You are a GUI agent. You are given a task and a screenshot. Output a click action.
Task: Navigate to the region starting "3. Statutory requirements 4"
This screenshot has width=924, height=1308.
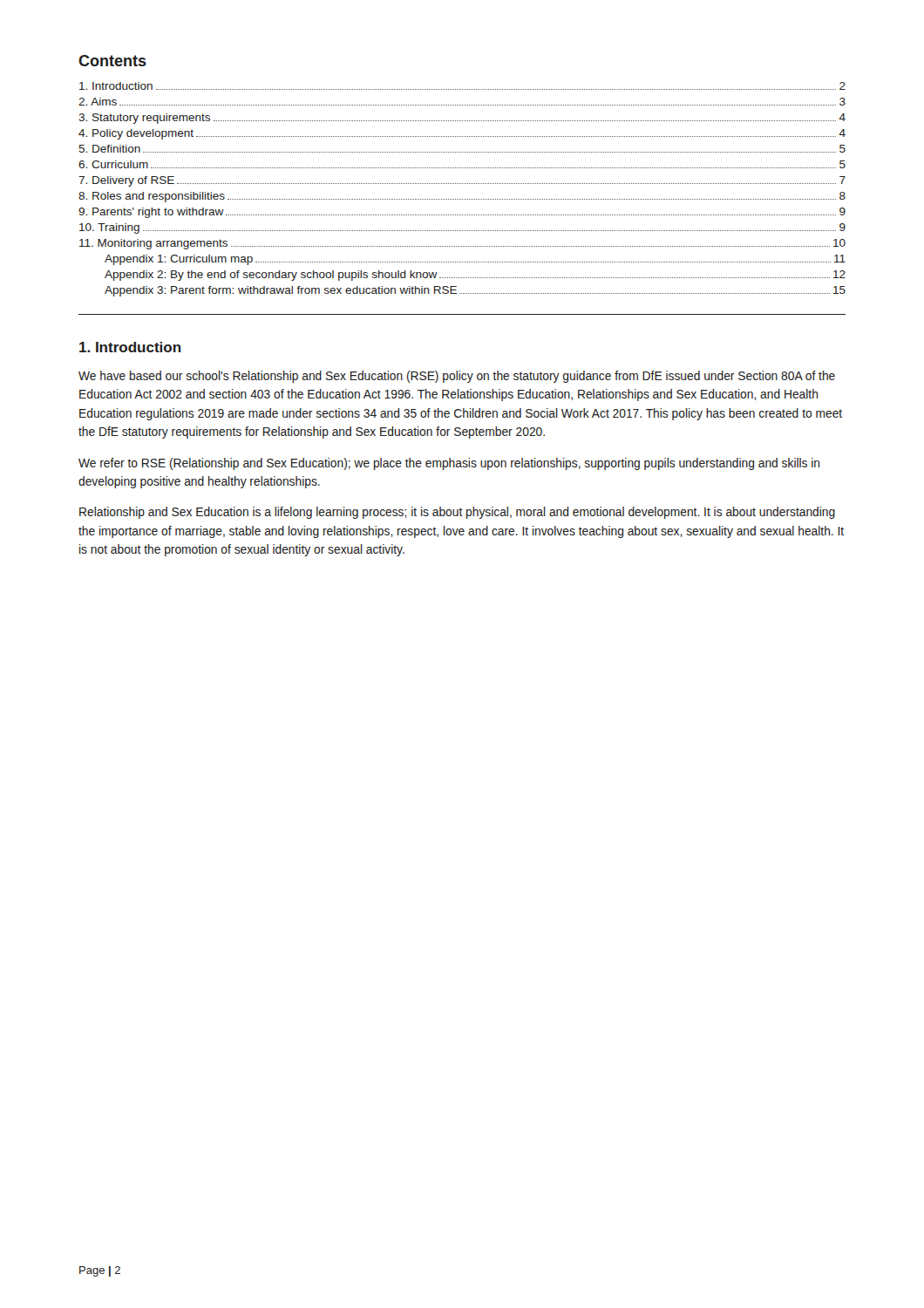tap(462, 117)
